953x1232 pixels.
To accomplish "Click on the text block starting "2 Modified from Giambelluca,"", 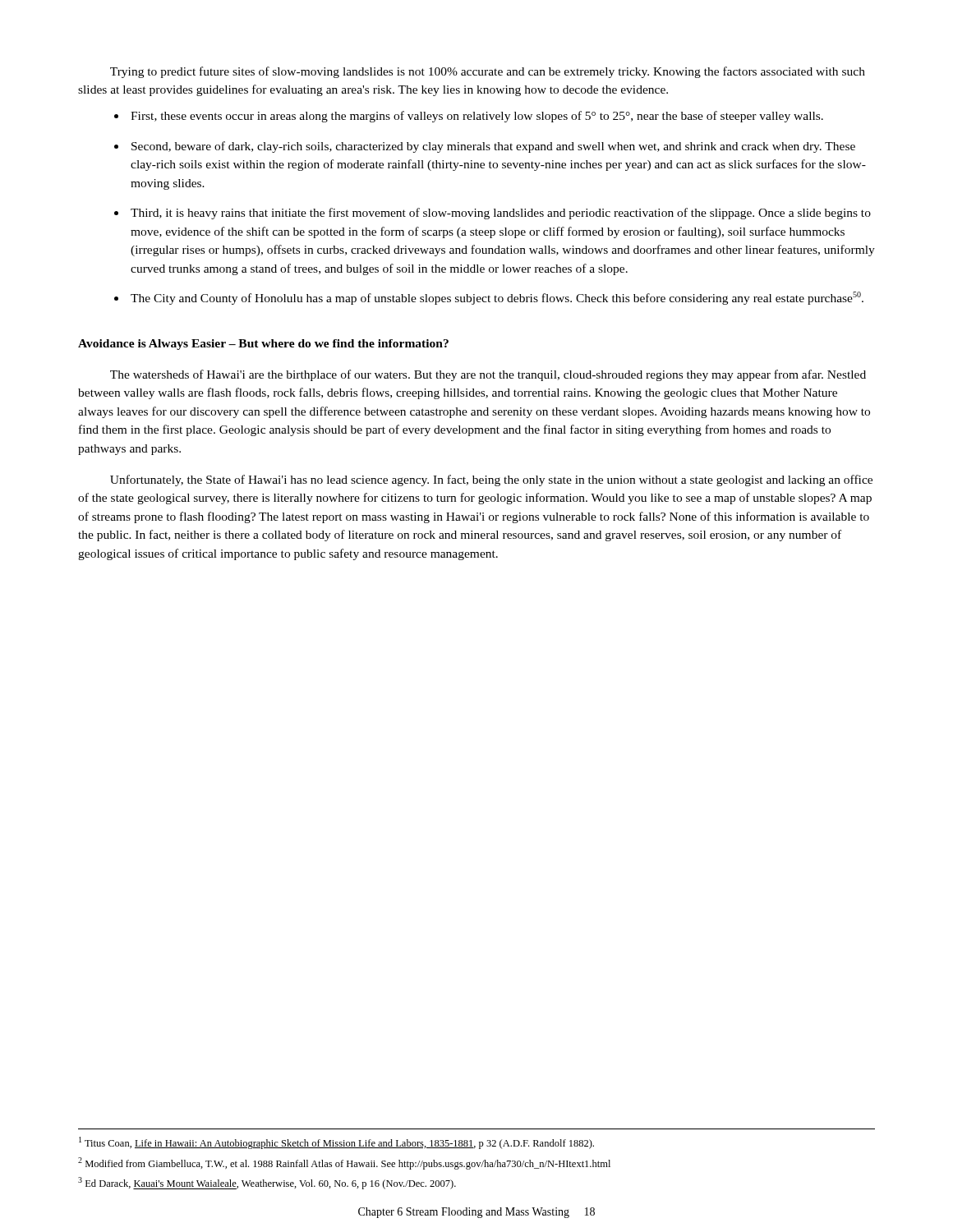I will point(344,1162).
